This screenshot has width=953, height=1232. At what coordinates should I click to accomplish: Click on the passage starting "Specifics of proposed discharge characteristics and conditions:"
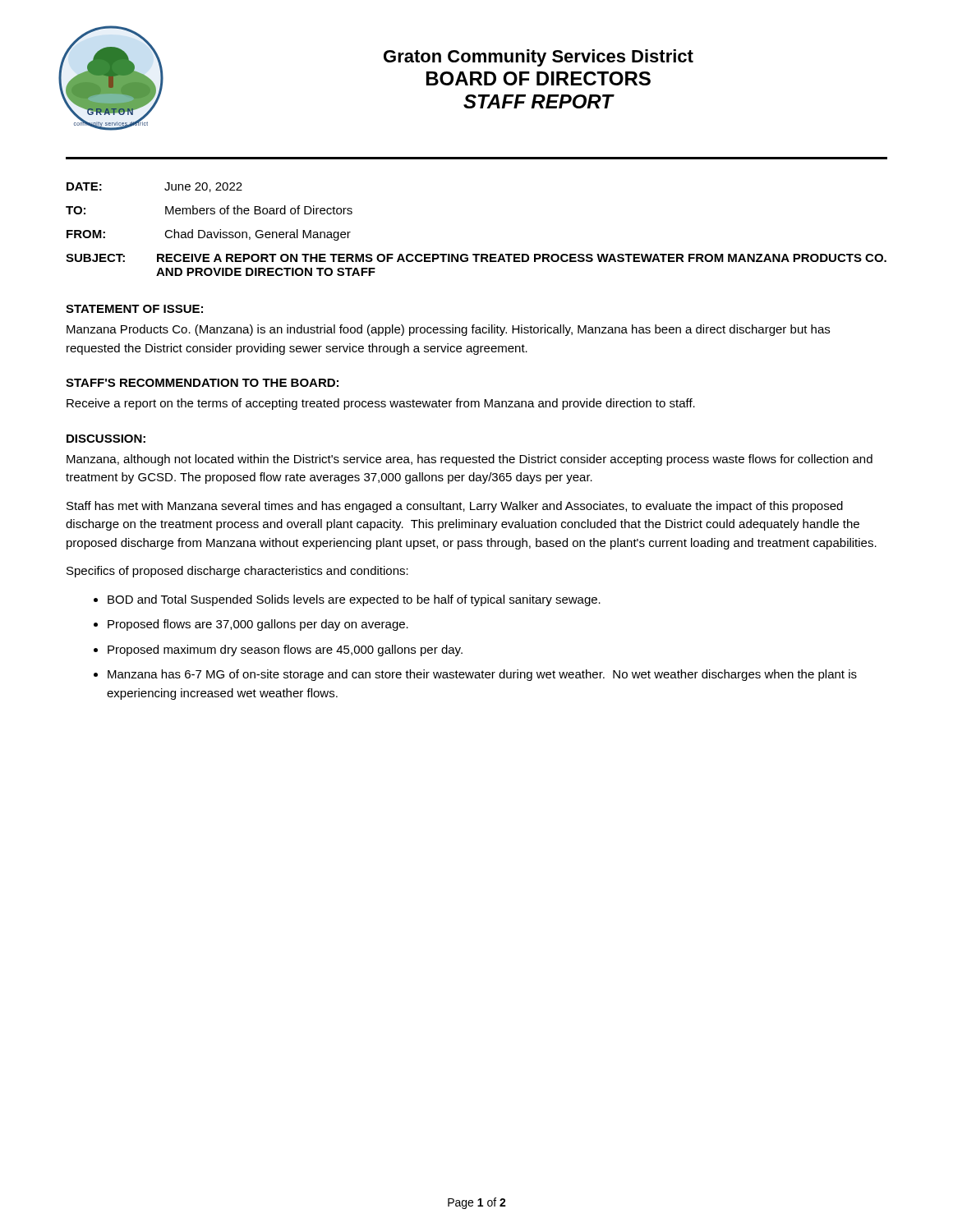(237, 570)
